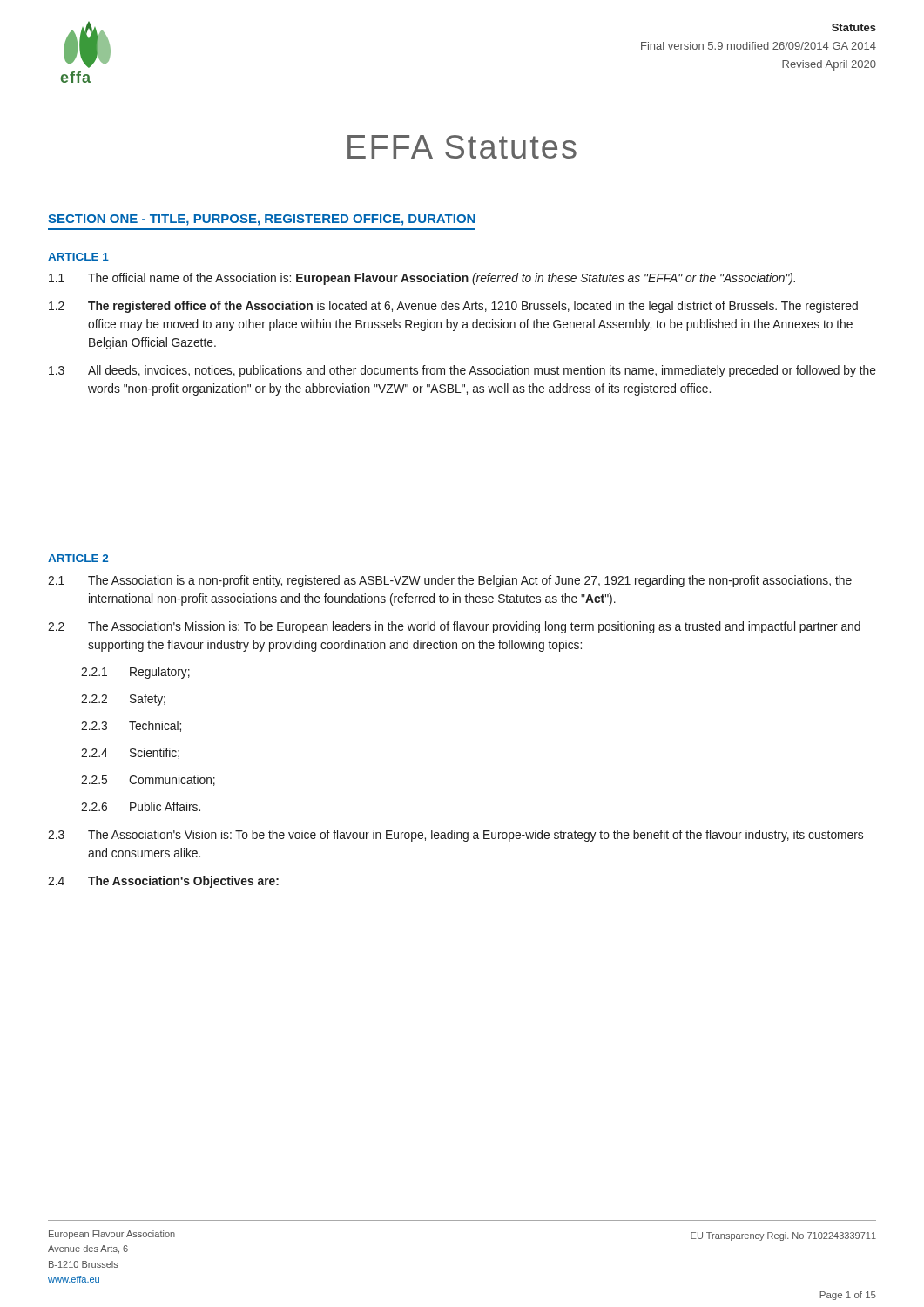
Task: Select the element starting "2.2.6 Public Affairs."
Action: [141, 808]
